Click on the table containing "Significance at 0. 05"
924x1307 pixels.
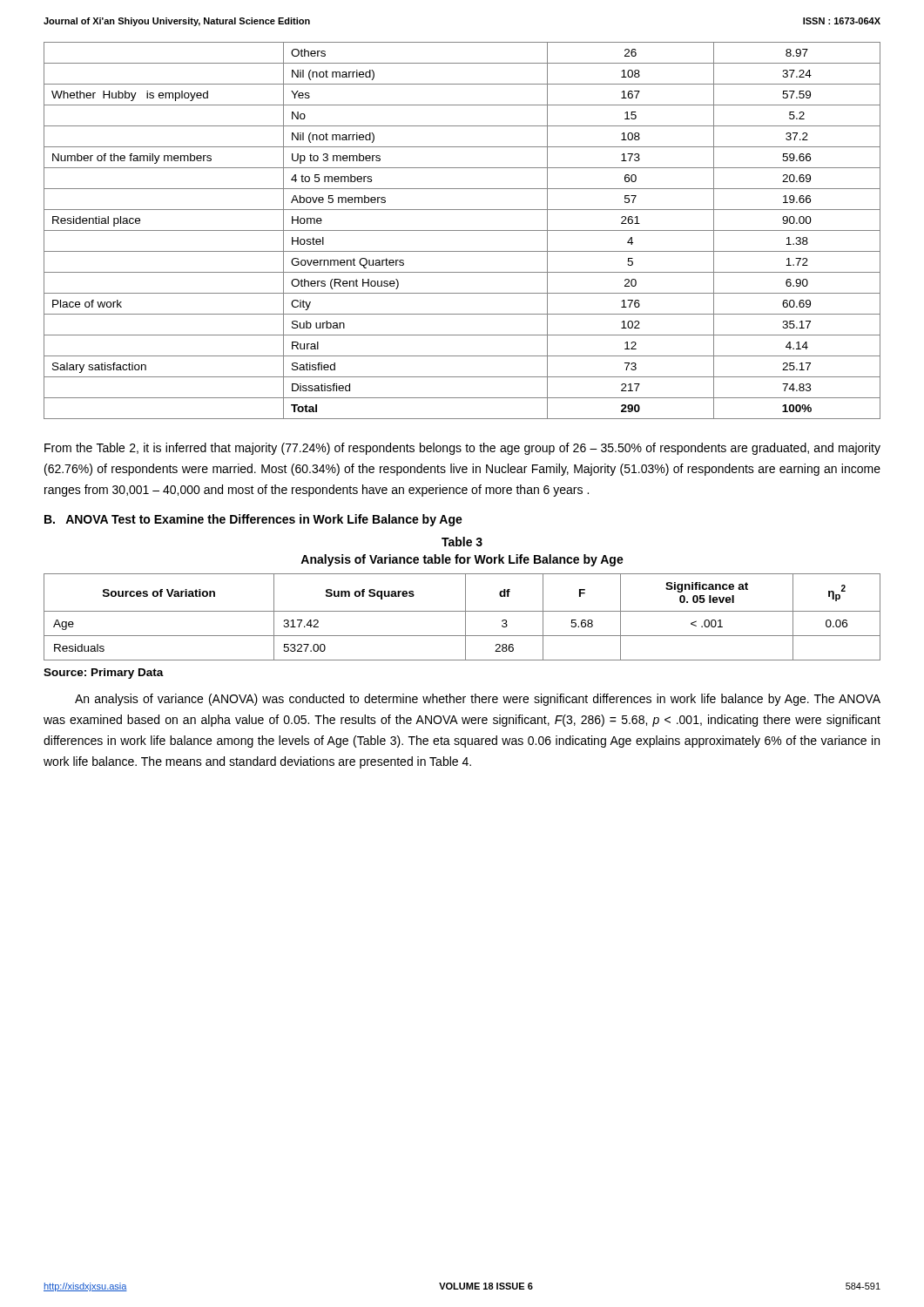462,617
